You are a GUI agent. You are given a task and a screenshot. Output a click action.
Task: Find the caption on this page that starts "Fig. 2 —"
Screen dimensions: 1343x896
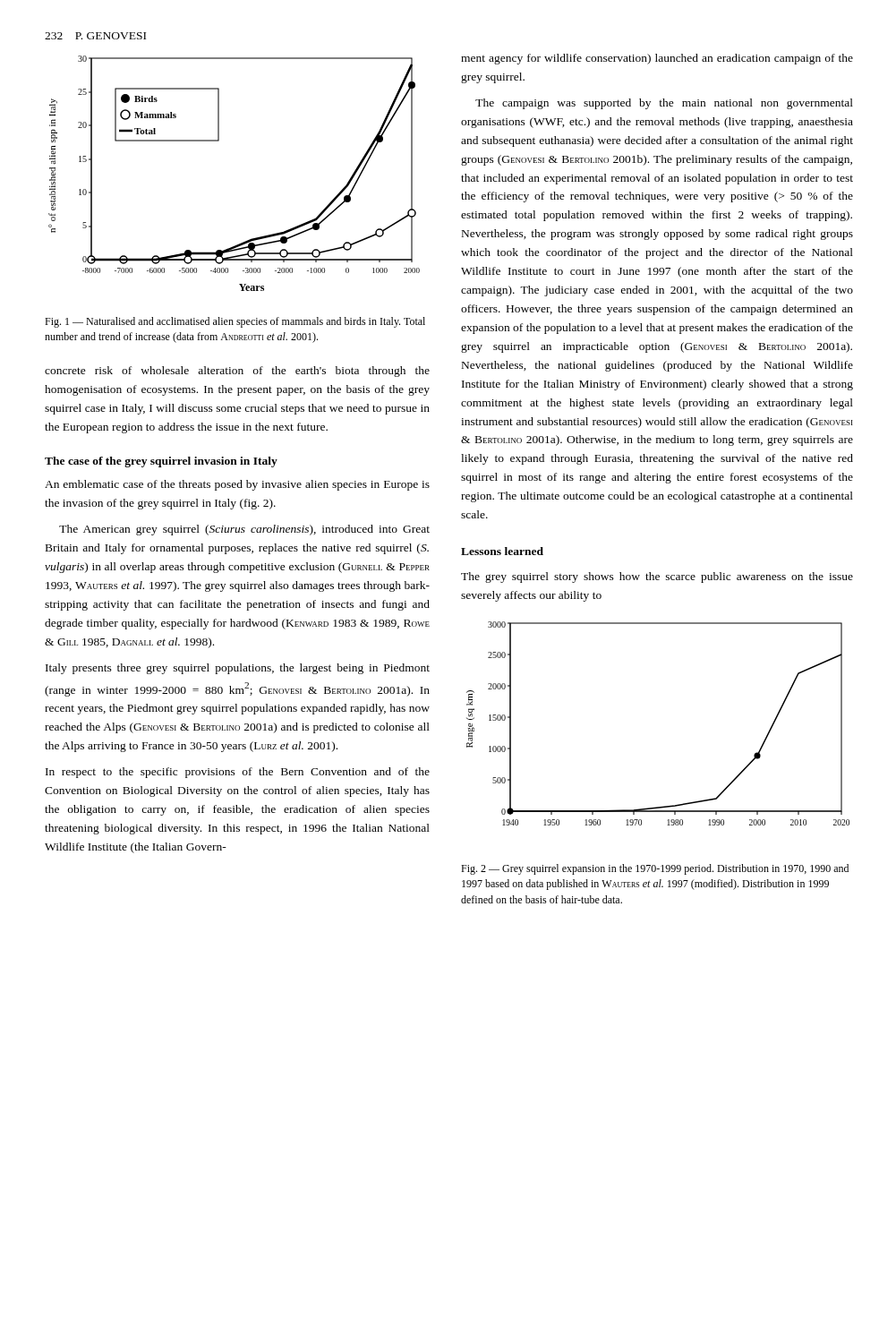coord(655,884)
